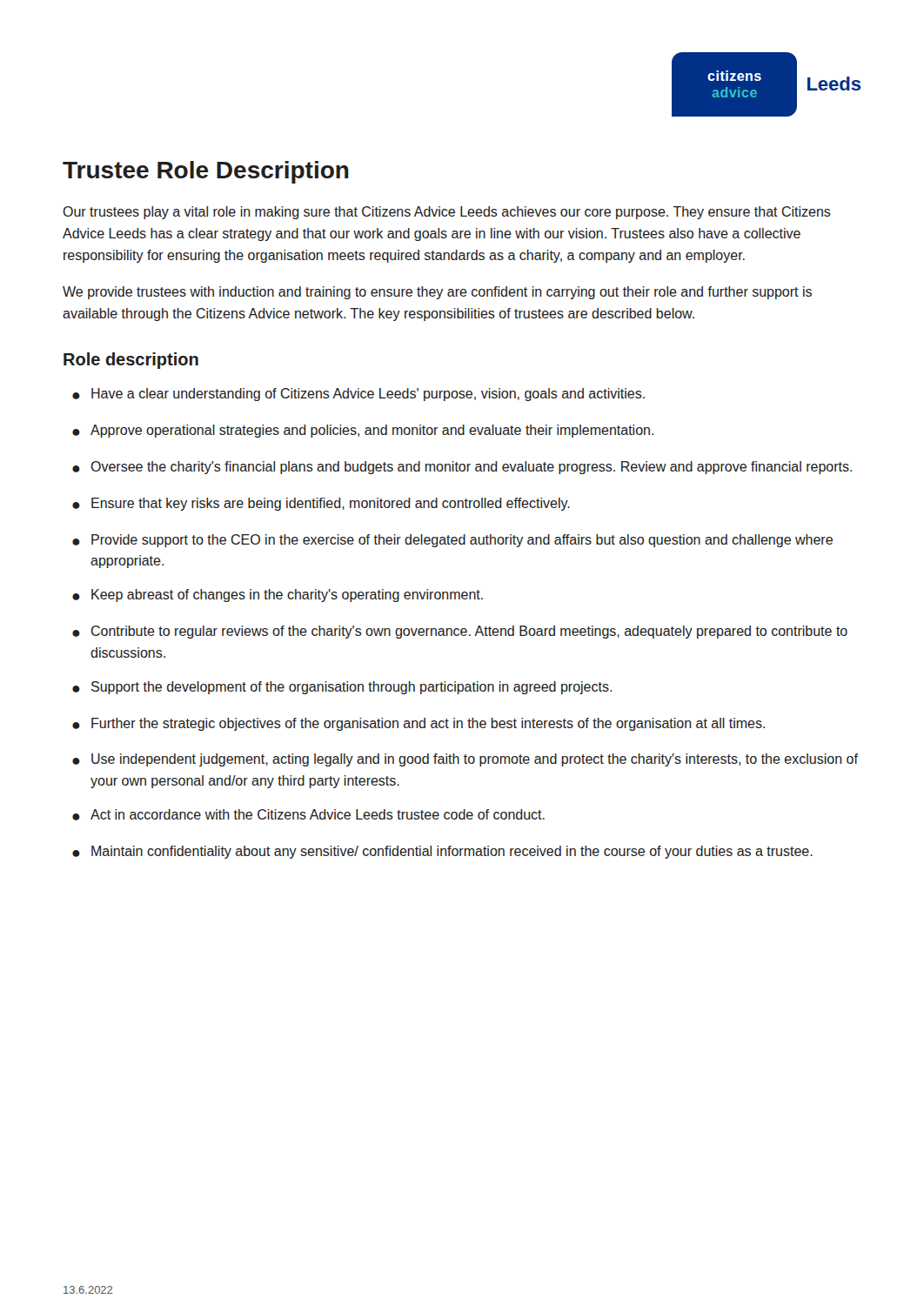Select the list item with the text "● Use independent judgement, acting"
924x1305 pixels.
(x=466, y=771)
